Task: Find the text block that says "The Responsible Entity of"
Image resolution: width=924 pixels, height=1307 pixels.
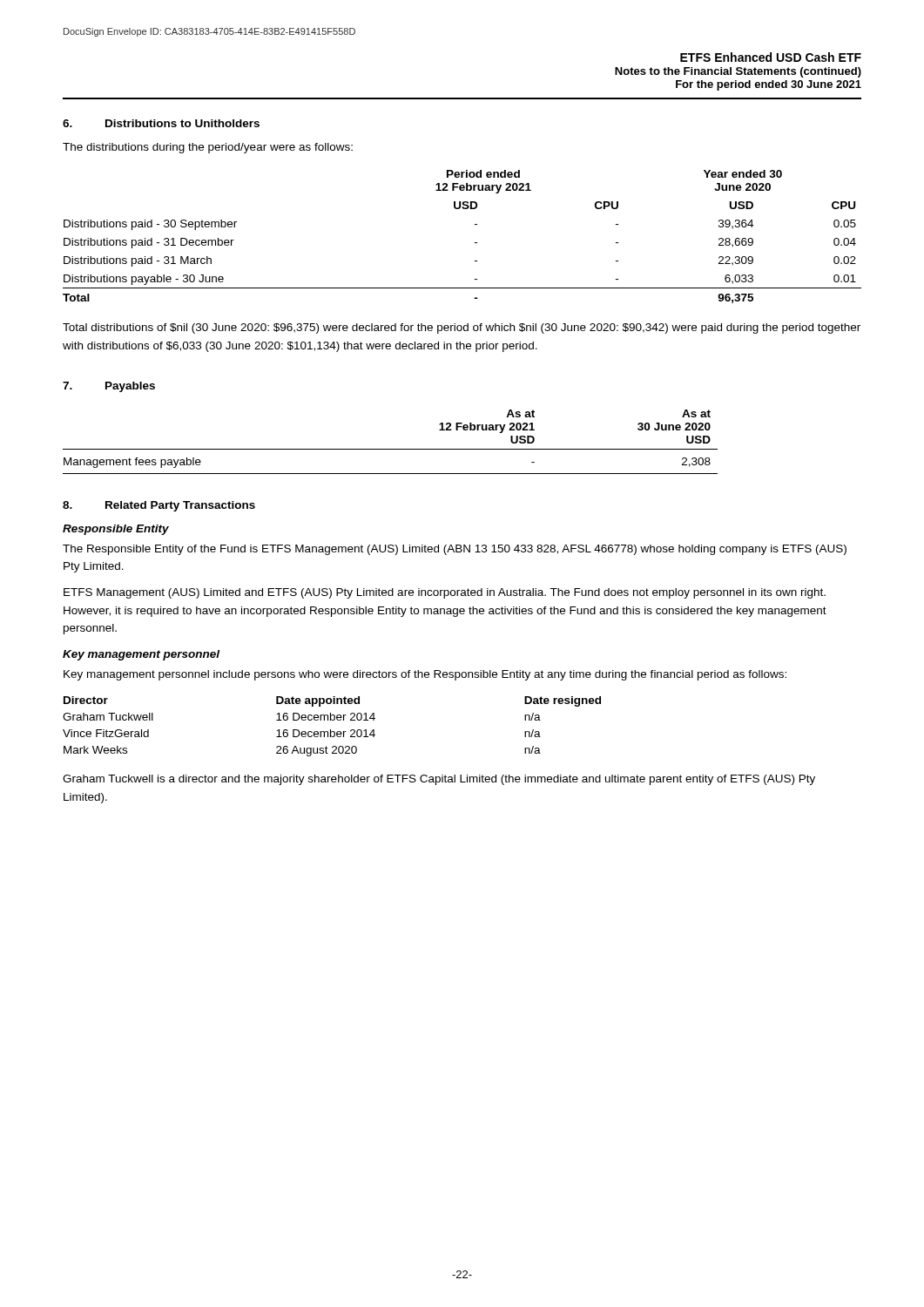Action: tap(455, 557)
